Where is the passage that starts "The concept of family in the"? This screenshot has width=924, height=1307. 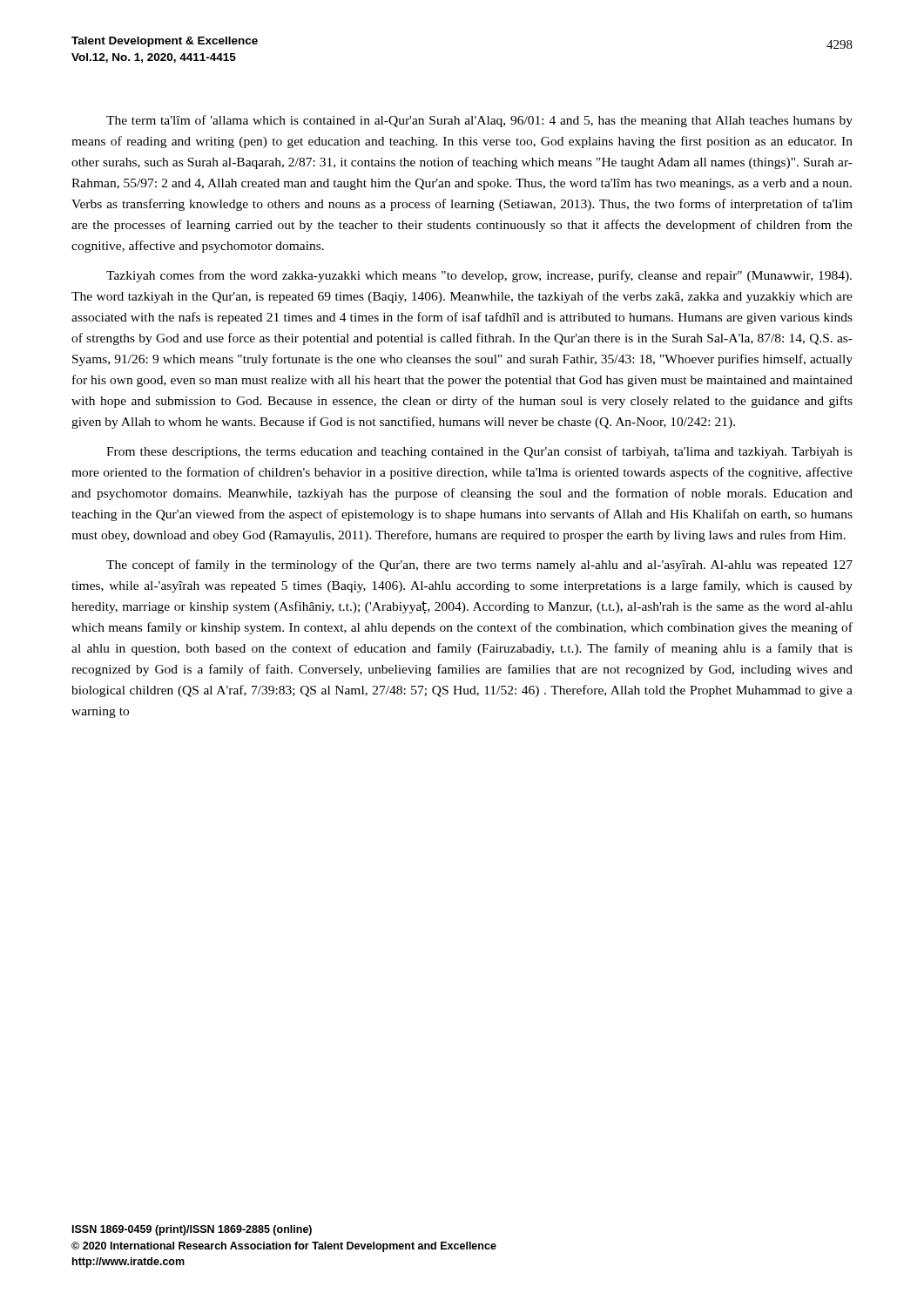tap(462, 638)
